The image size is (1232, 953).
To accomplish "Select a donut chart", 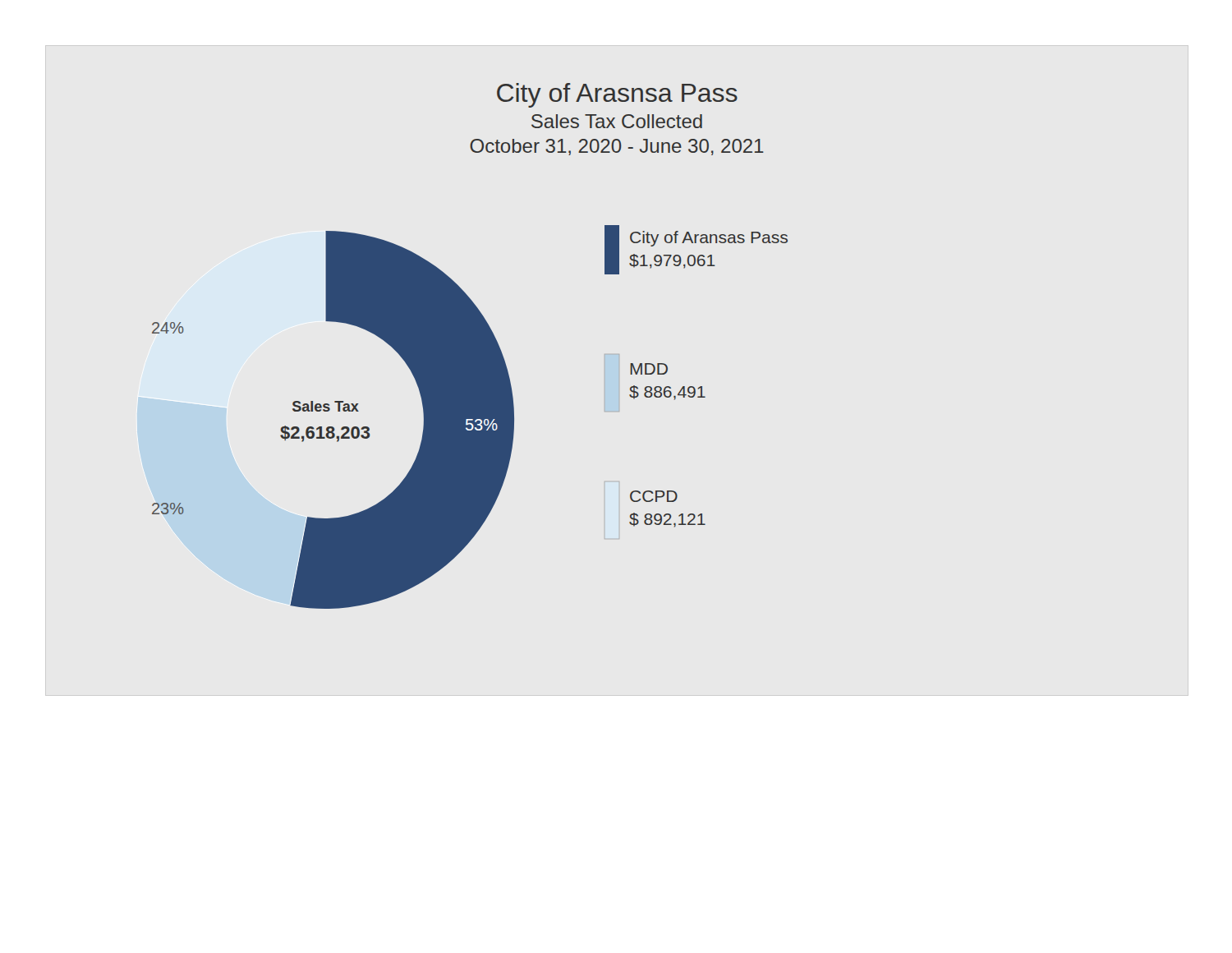I will point(617,371).
